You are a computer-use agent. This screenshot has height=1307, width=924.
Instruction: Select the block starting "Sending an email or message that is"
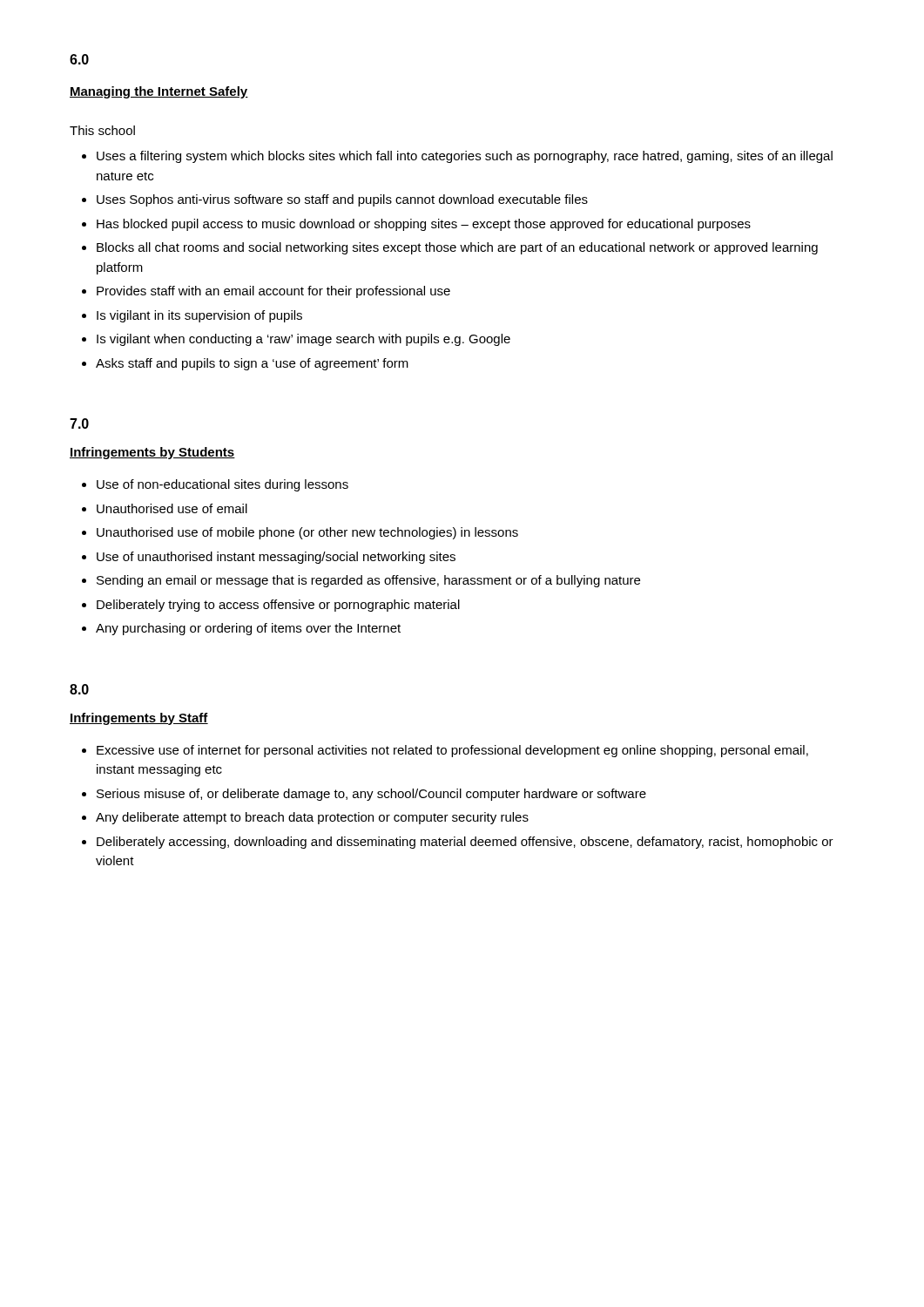coord(466,581)
